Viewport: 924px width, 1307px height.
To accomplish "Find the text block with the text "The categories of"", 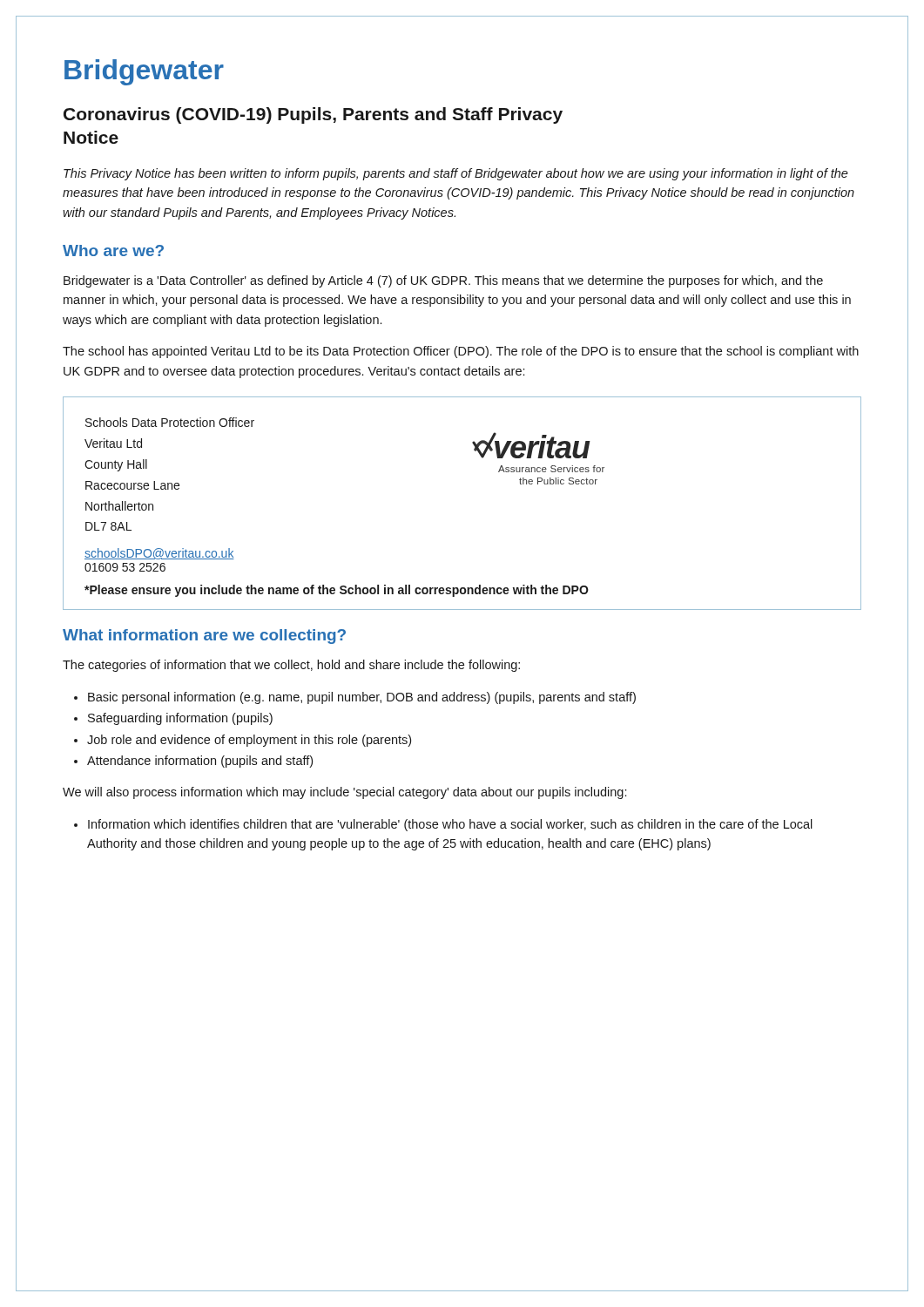I will pyautogui.click(x=462, y=665).
